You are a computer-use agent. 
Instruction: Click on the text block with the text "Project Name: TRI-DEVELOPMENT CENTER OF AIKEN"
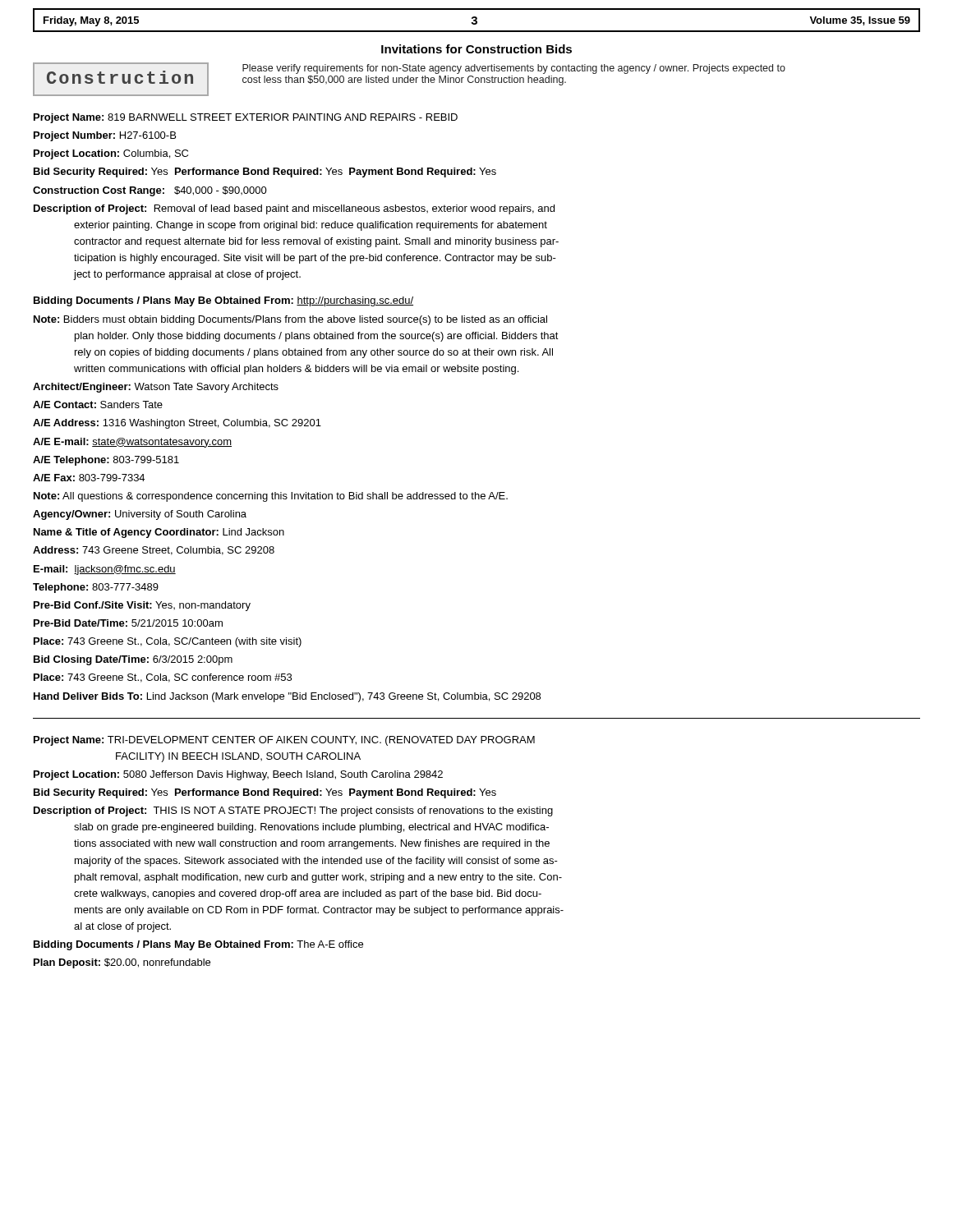(476, 851)
